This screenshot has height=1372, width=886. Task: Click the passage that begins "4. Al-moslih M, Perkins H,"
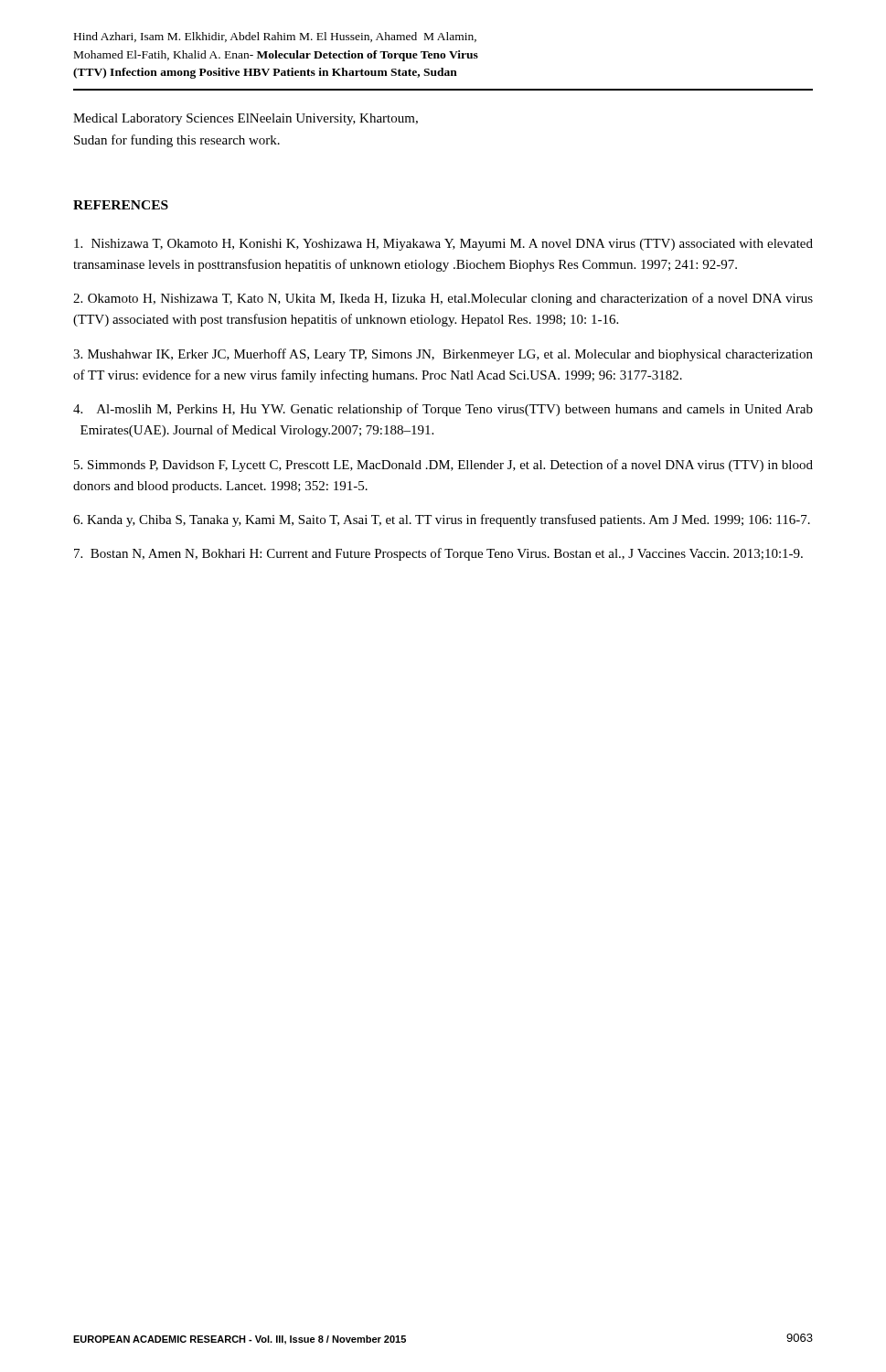(443, 420)
